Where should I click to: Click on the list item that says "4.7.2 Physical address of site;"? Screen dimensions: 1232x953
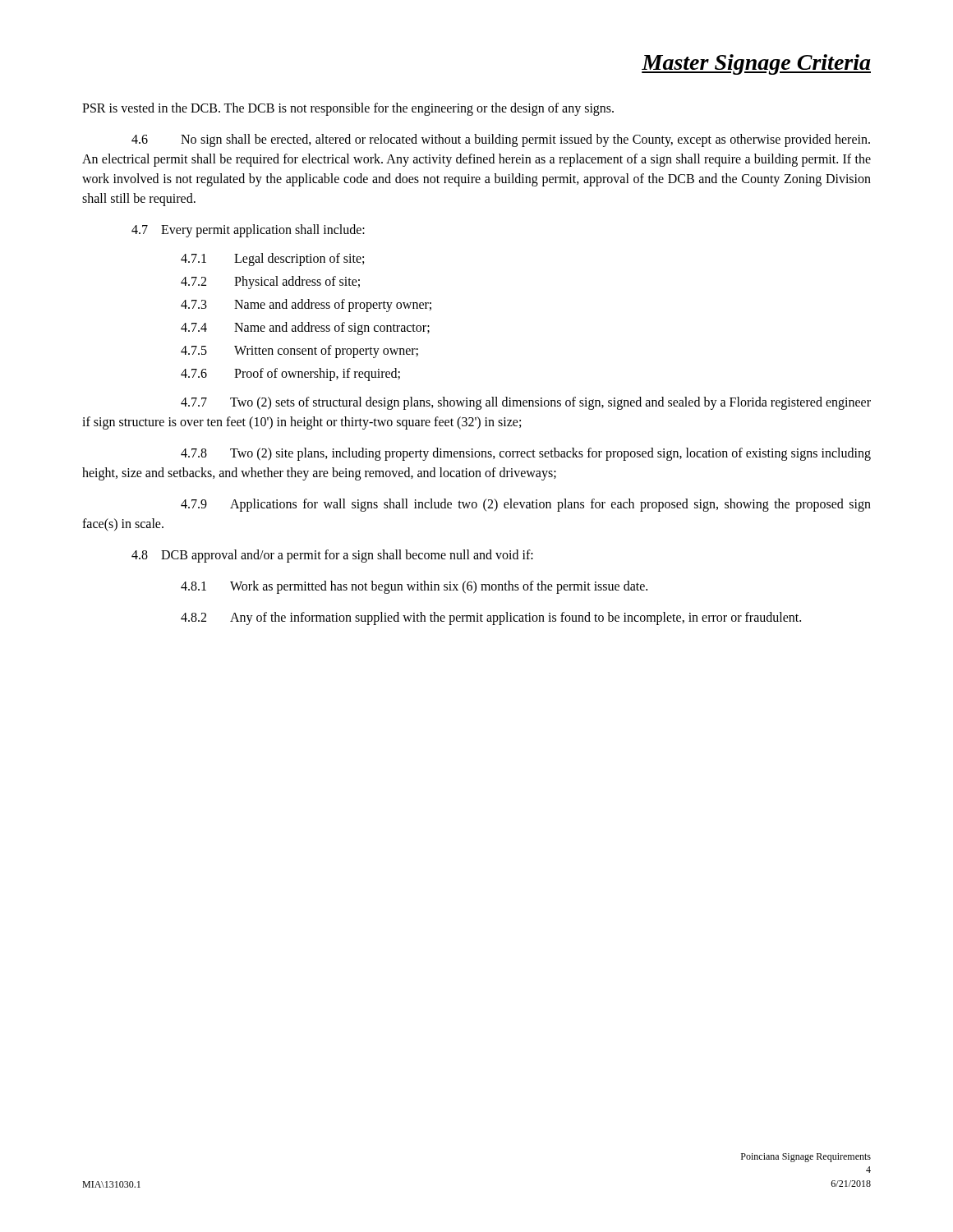coord(270,283)
